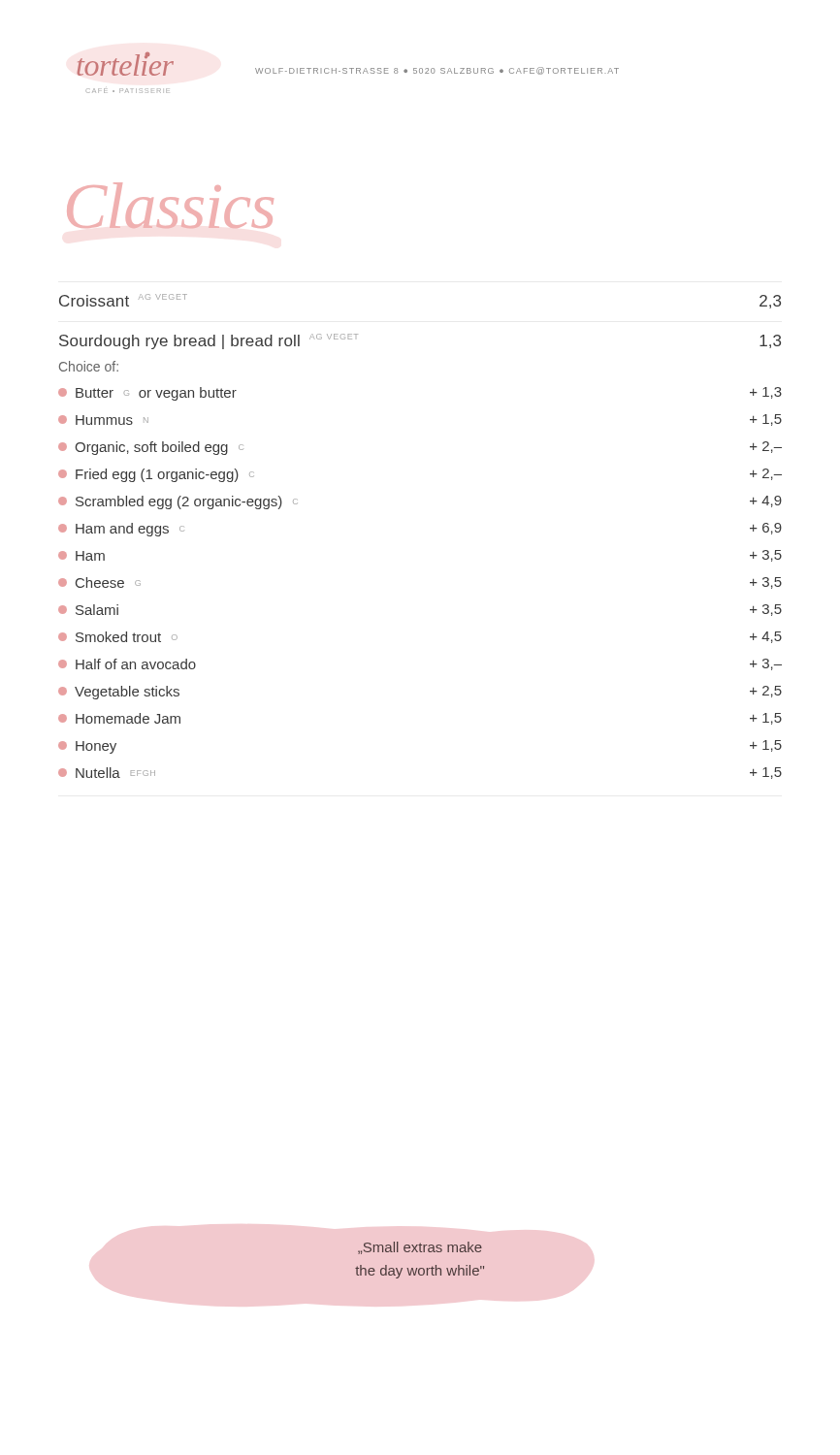Click where it says "Salami + 3,5"
Viewport: 840px width, 1455px height.
86,611
